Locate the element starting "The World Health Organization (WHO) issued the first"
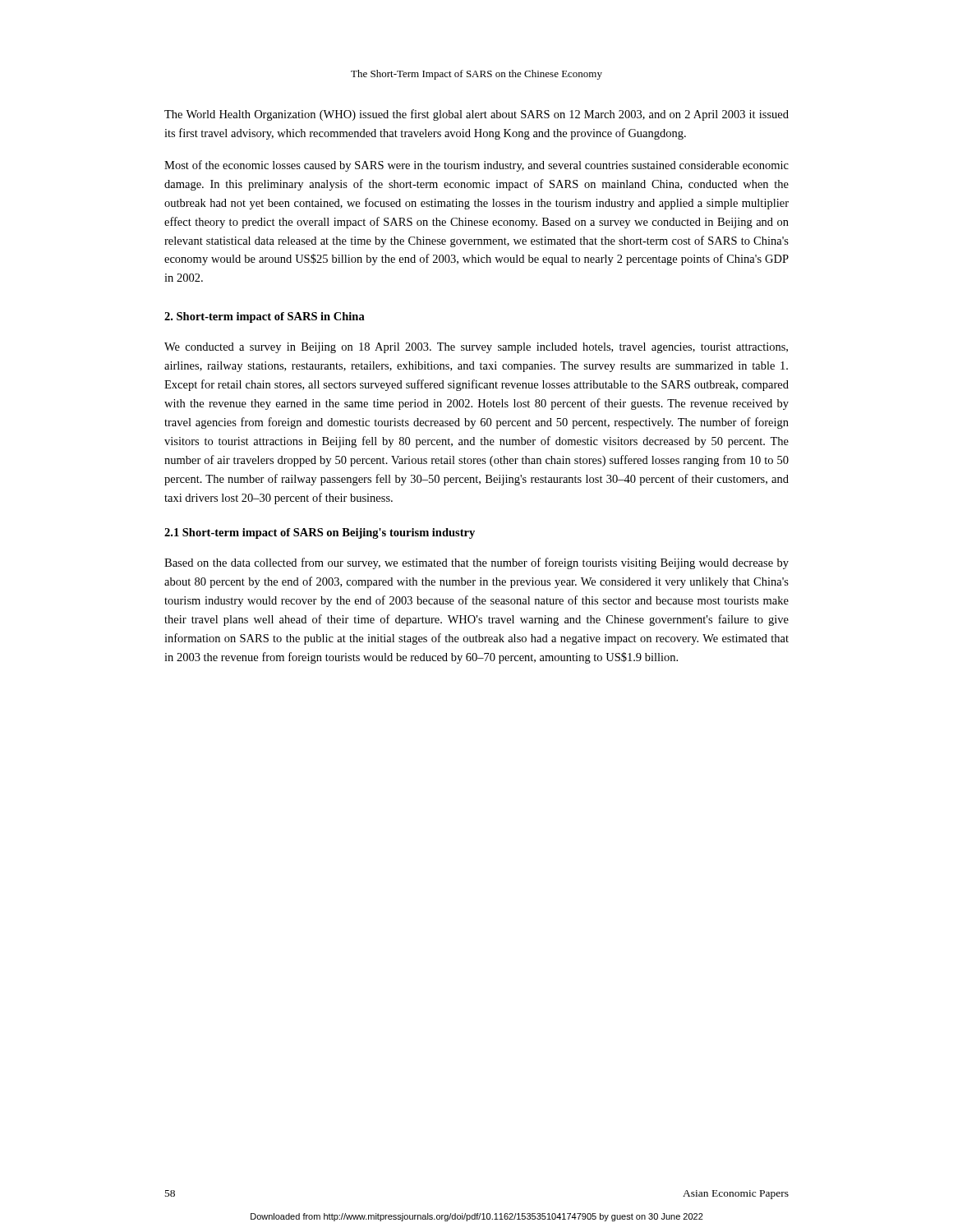This screenshot has width=953, height=1232. pos(476,124)
